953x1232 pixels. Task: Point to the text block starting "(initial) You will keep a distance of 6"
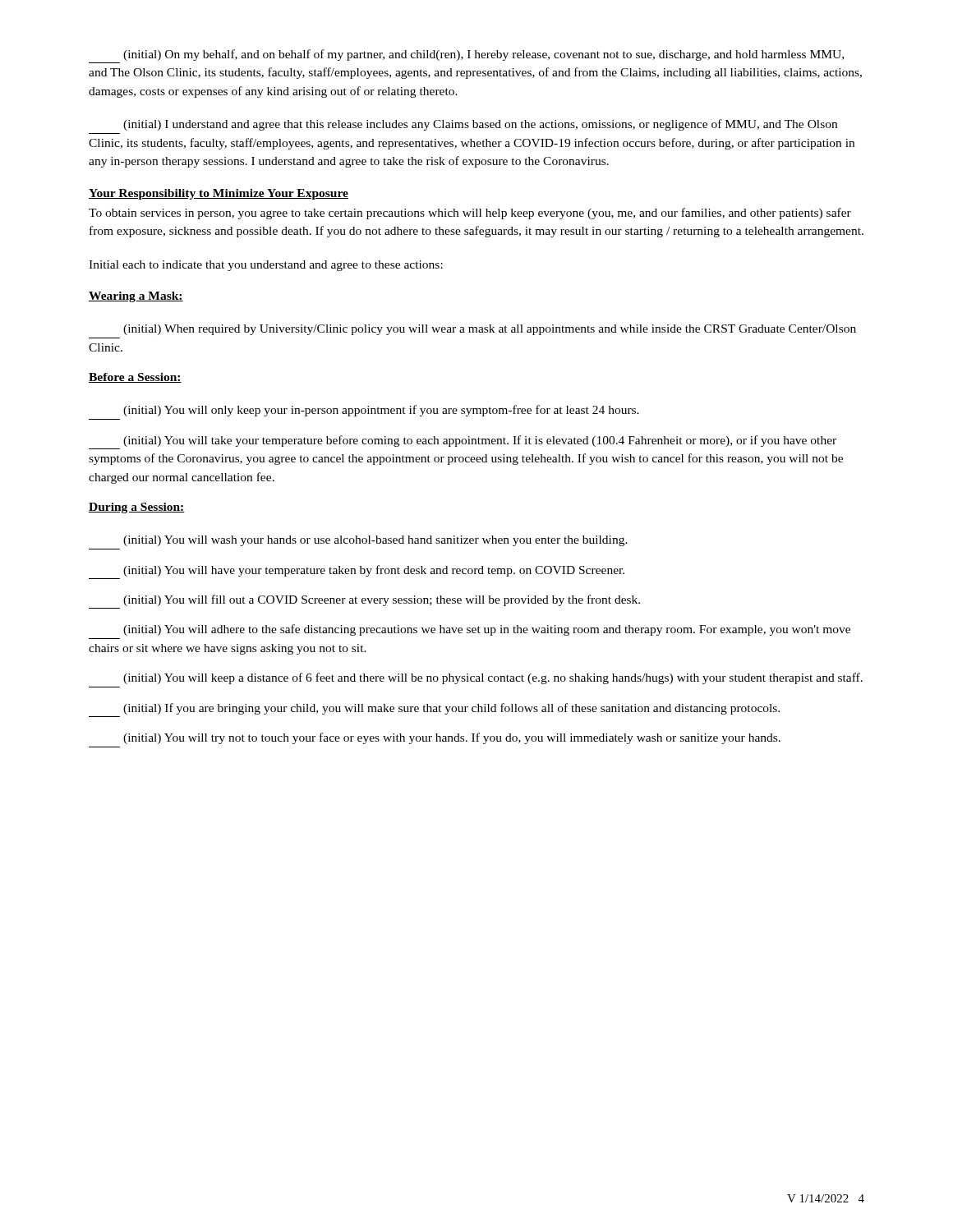point(476,679)
